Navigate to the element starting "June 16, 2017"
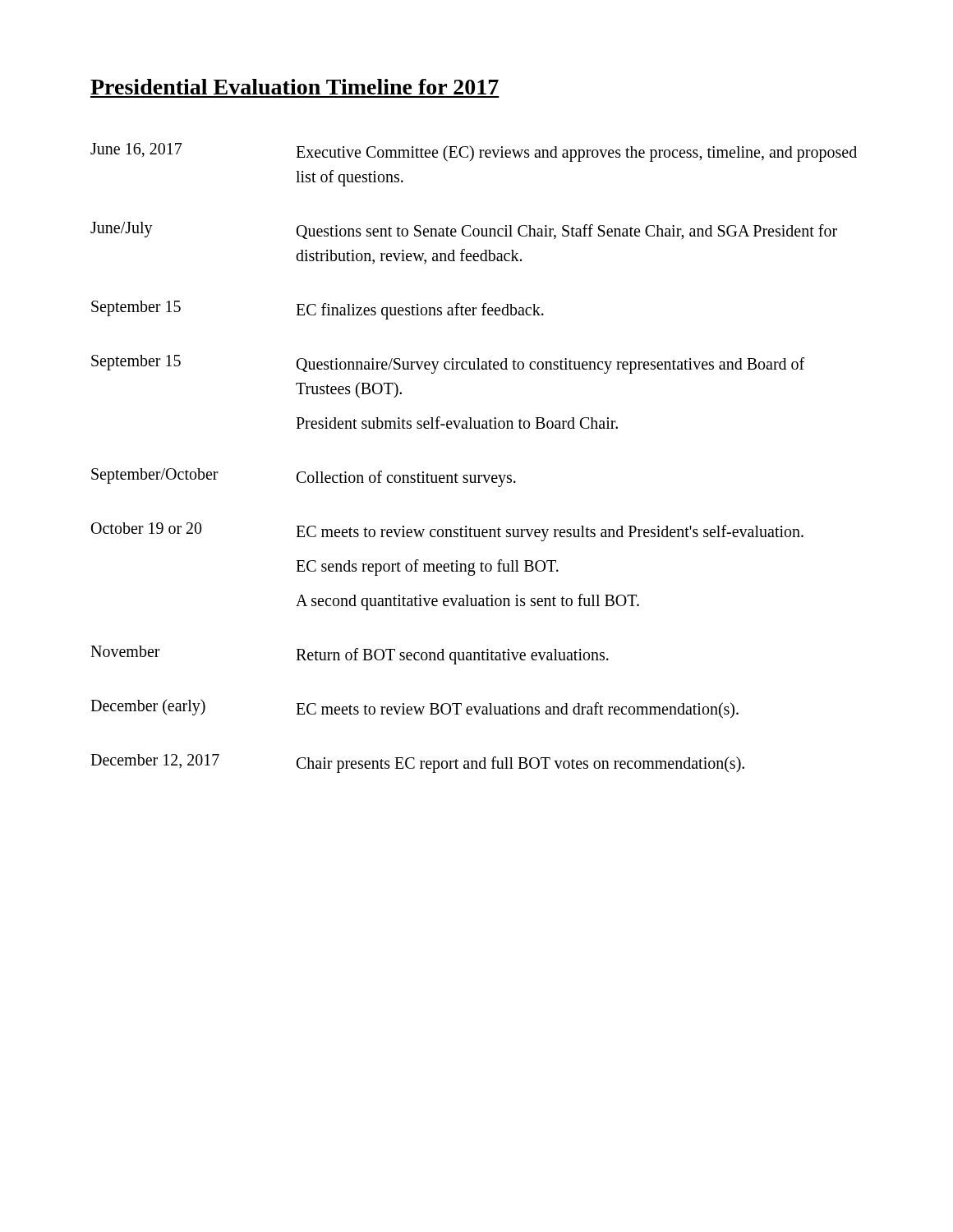The width and height of the screenshot is (953, 1232). tap(136, 149)
